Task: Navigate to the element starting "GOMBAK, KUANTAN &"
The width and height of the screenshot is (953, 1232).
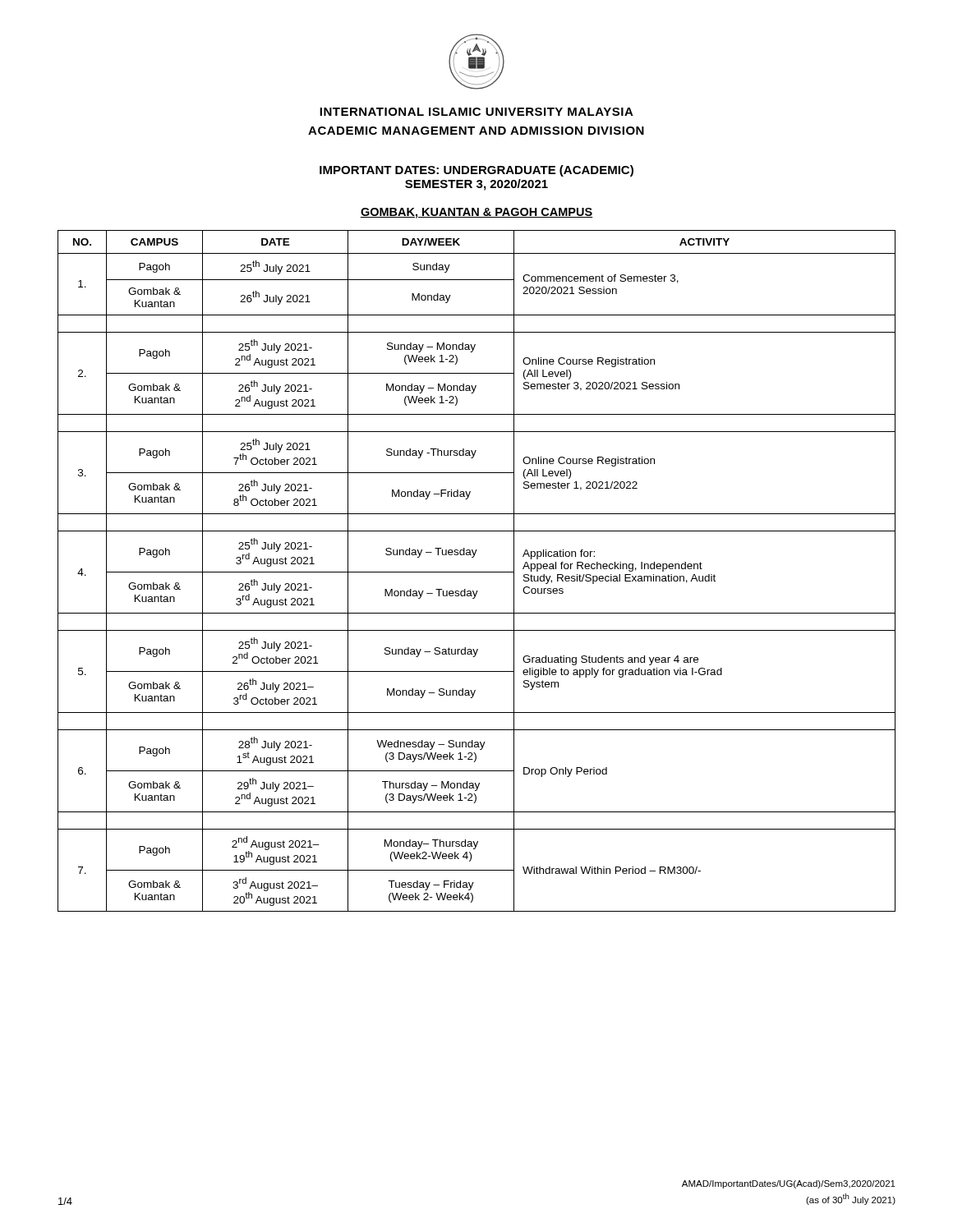Action: [x=476, y=212]
